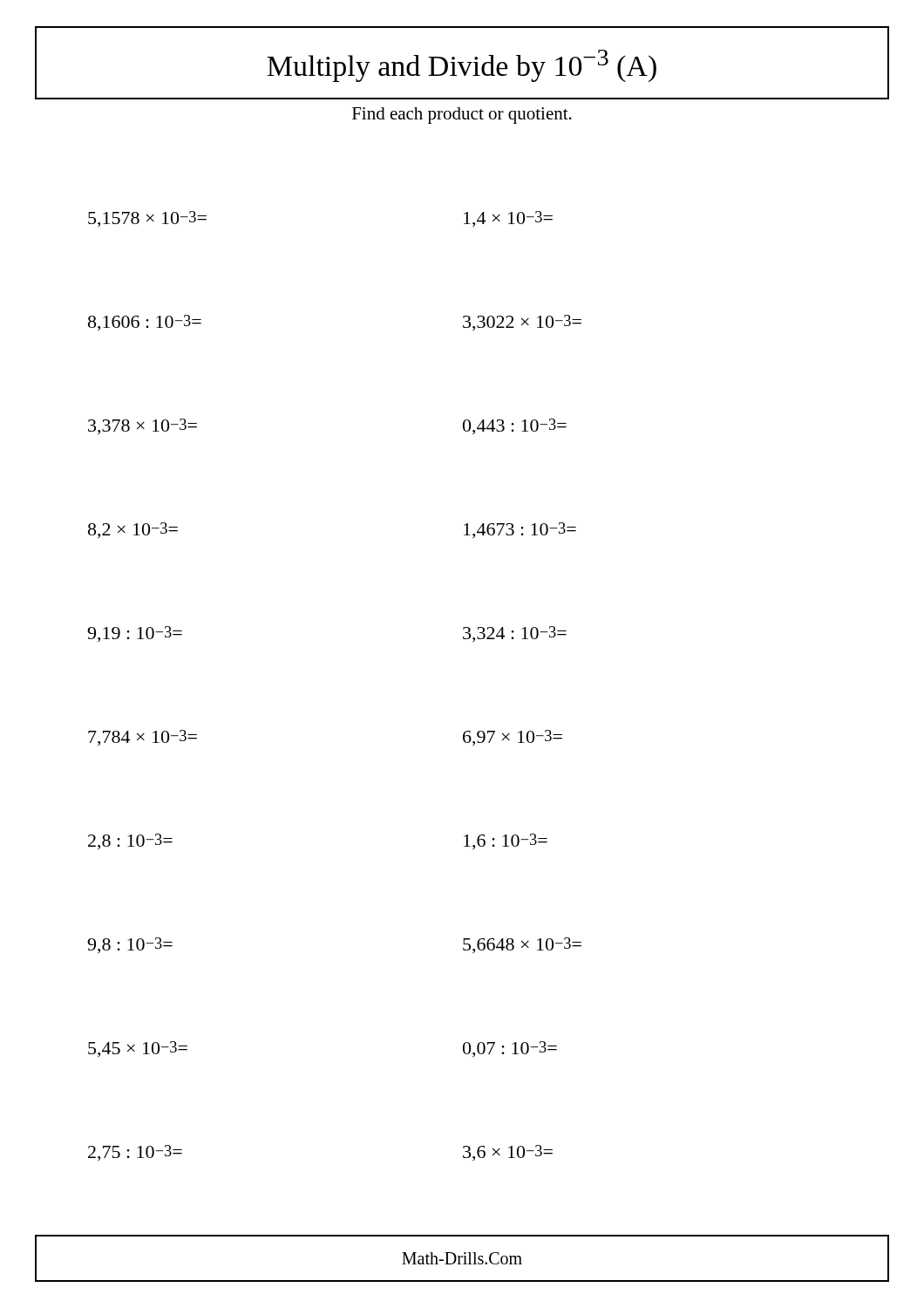Find "5,6648 × 10−3 =" on this page
Viewport: 924px width, 1308px height.
tap(522, 944)
